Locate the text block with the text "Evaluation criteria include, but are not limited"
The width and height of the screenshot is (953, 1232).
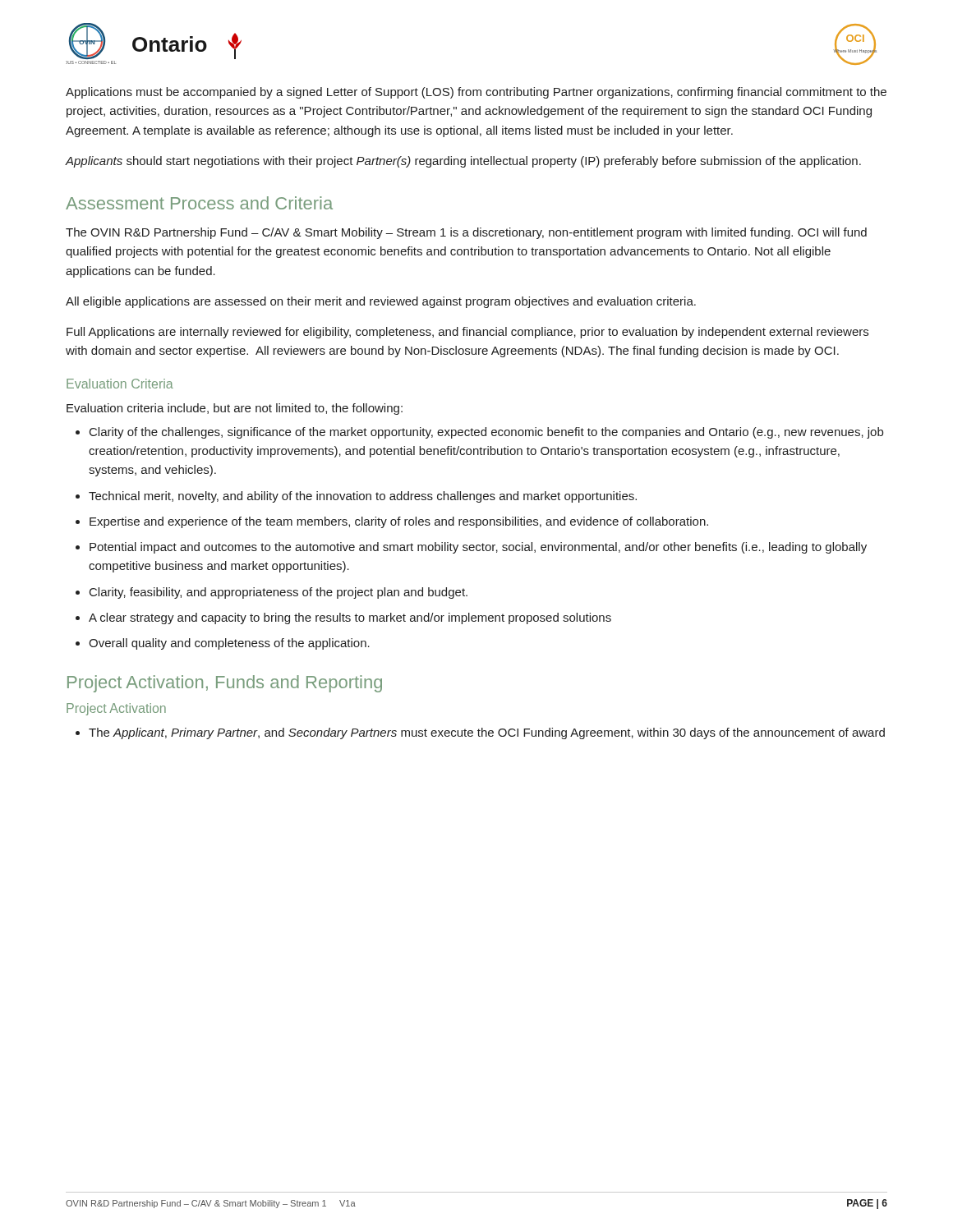(235, 407)
